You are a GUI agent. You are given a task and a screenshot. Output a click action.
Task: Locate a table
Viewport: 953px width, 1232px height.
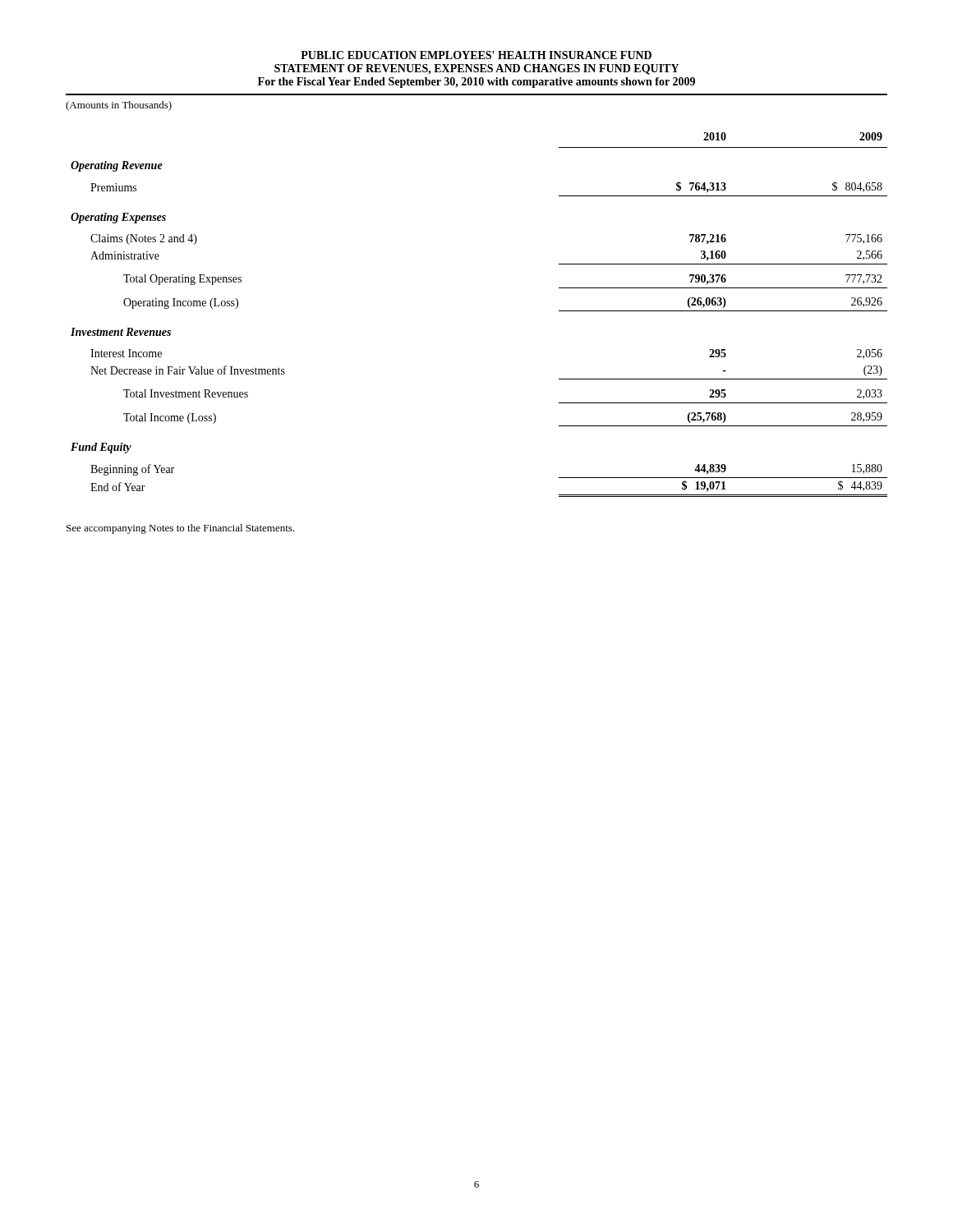pos(476,312)
